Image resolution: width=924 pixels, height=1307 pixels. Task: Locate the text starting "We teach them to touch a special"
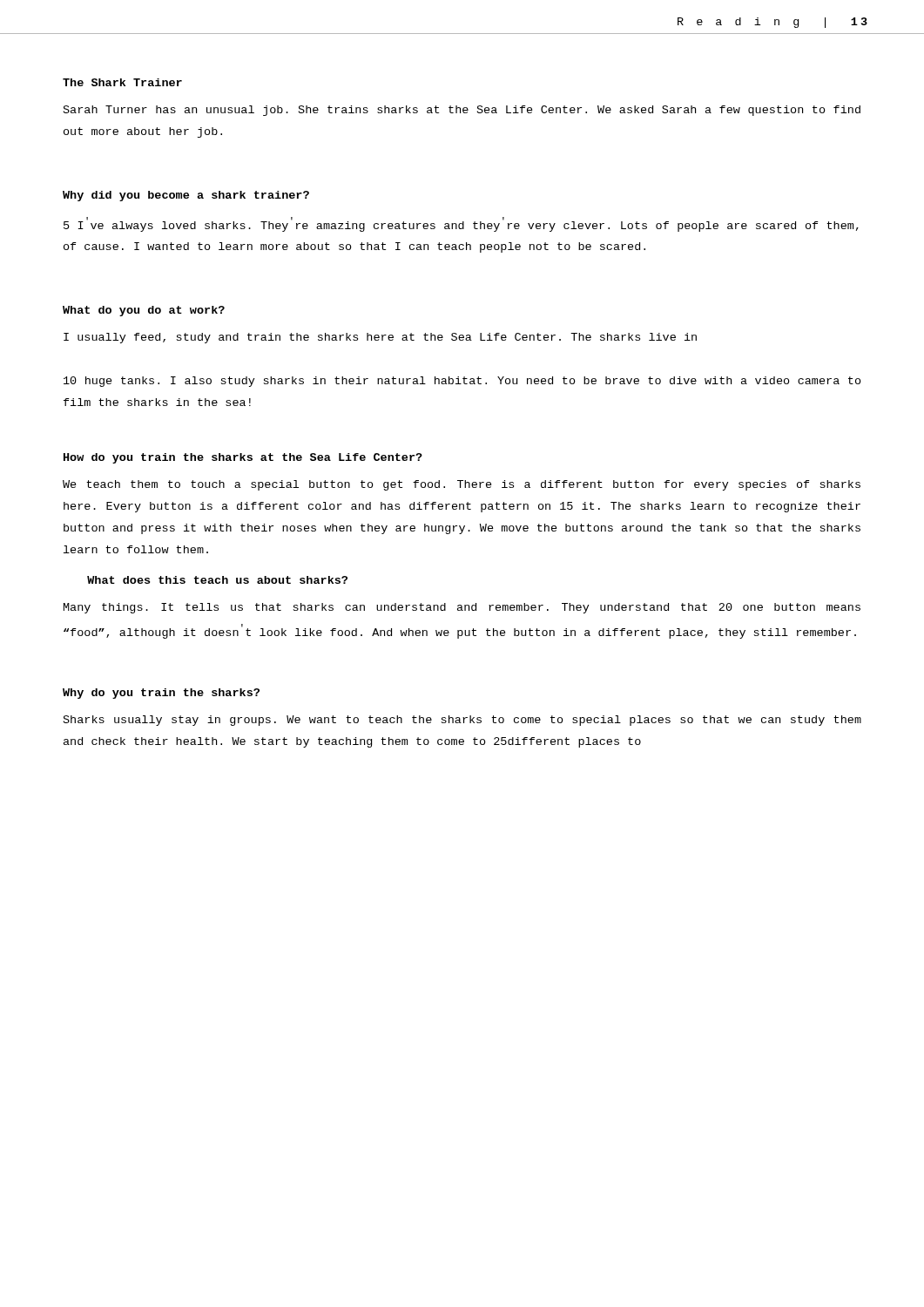tap(462, 518)
